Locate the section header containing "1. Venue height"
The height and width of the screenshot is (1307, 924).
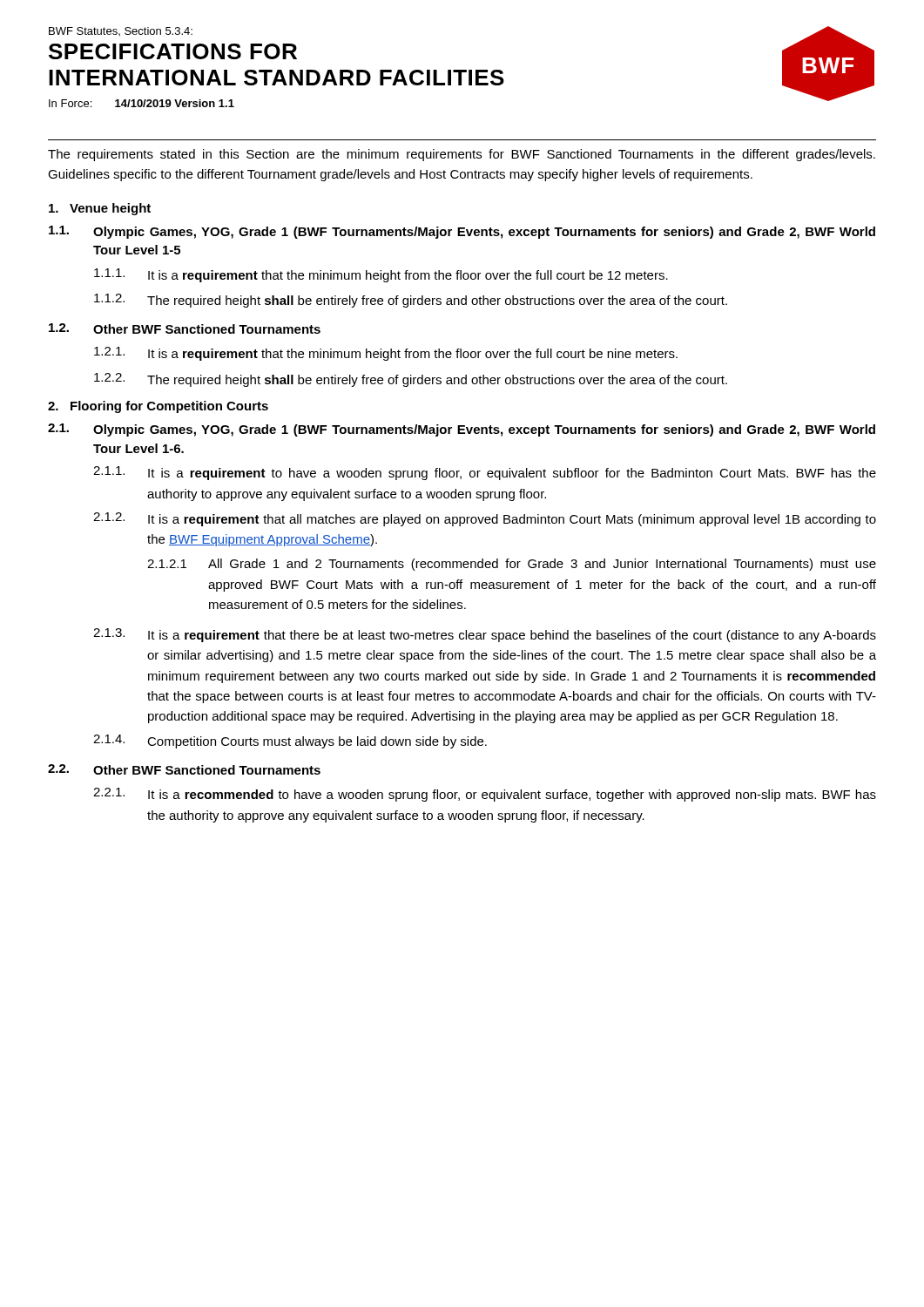click(x=99, y=207)
